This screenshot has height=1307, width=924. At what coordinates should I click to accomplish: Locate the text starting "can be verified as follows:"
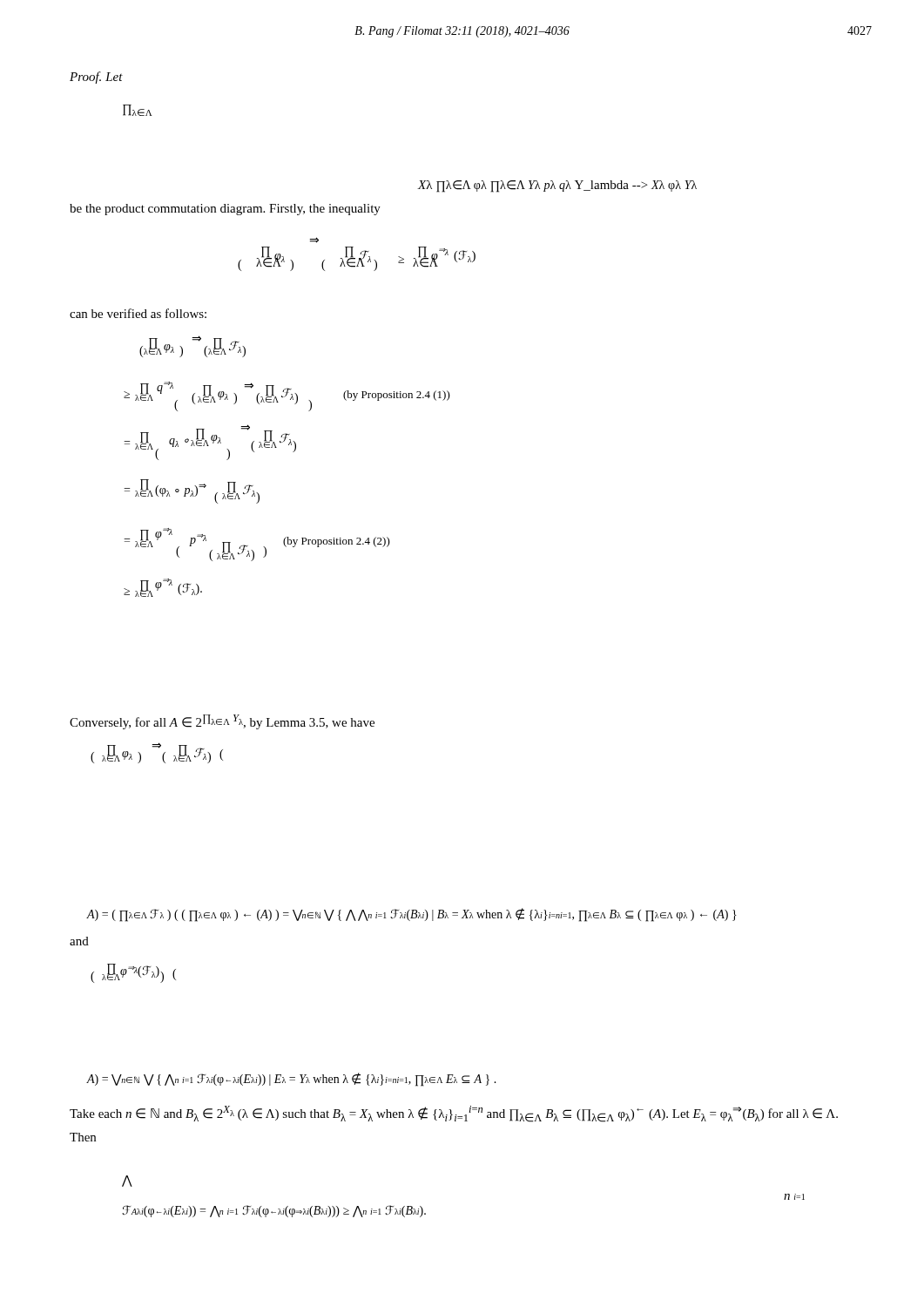point(139,314)
